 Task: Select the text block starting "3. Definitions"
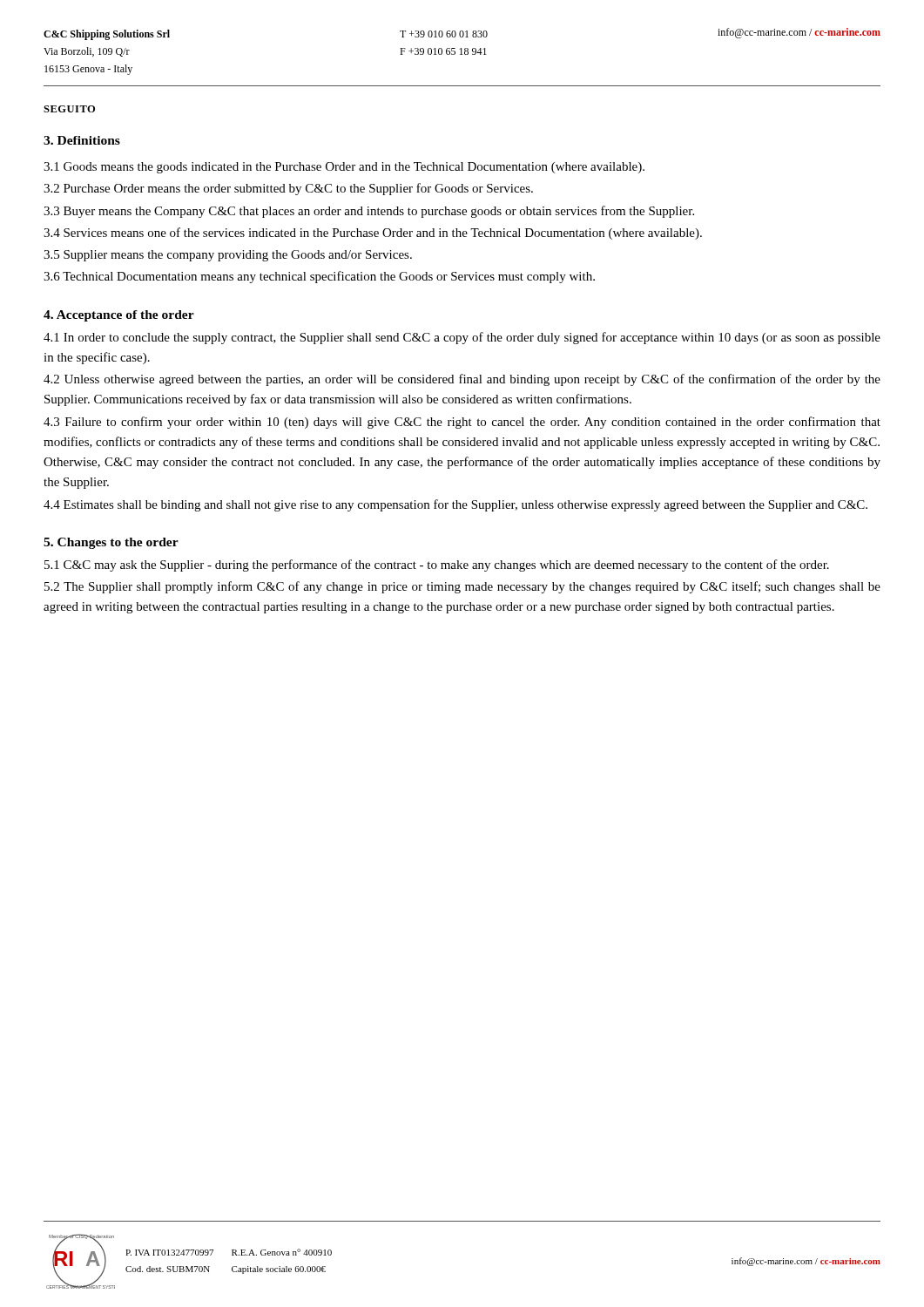(x=82, y=140)
